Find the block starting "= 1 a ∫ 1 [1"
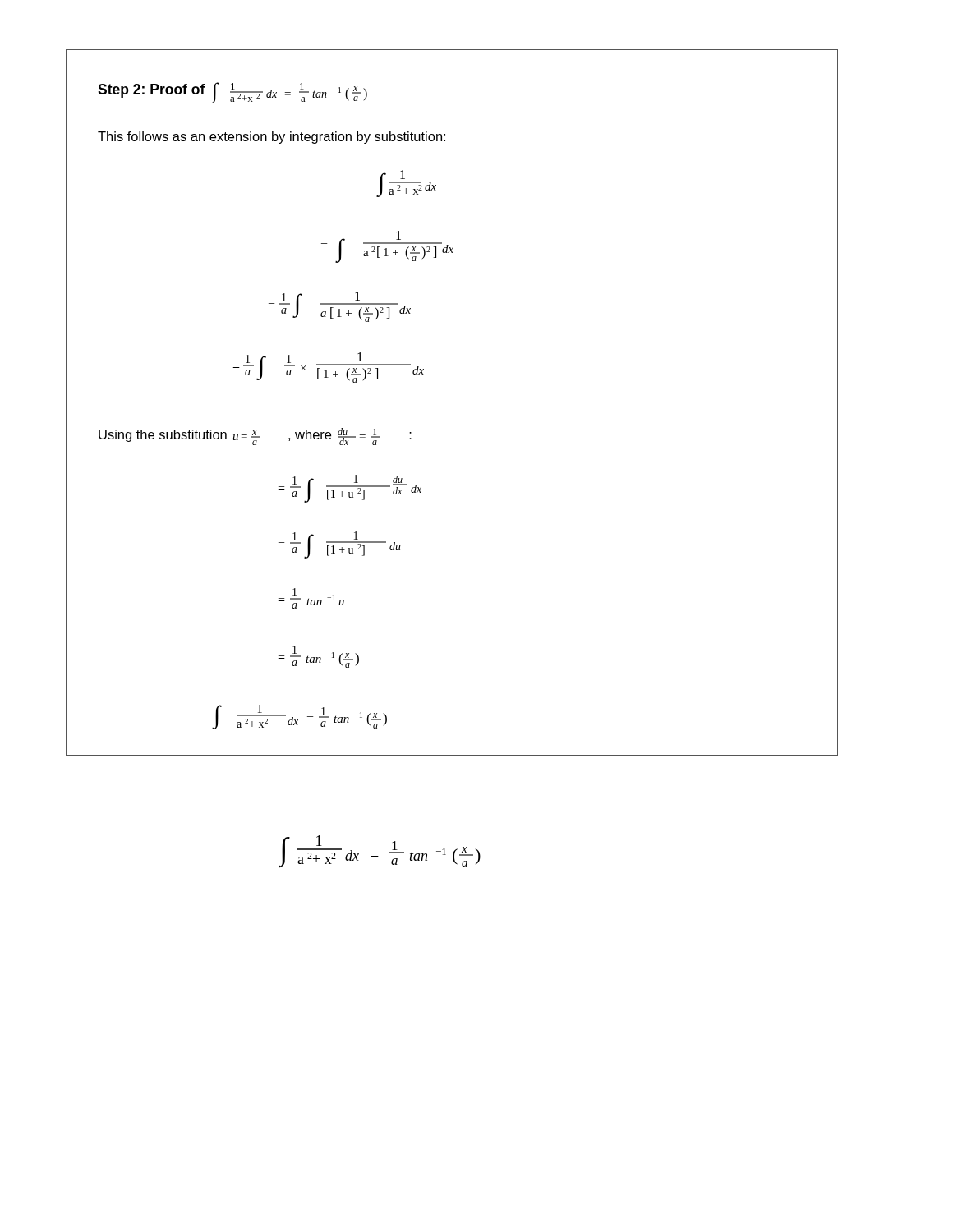This screenshot has width=953, height=1232. [x=350, y=489]
